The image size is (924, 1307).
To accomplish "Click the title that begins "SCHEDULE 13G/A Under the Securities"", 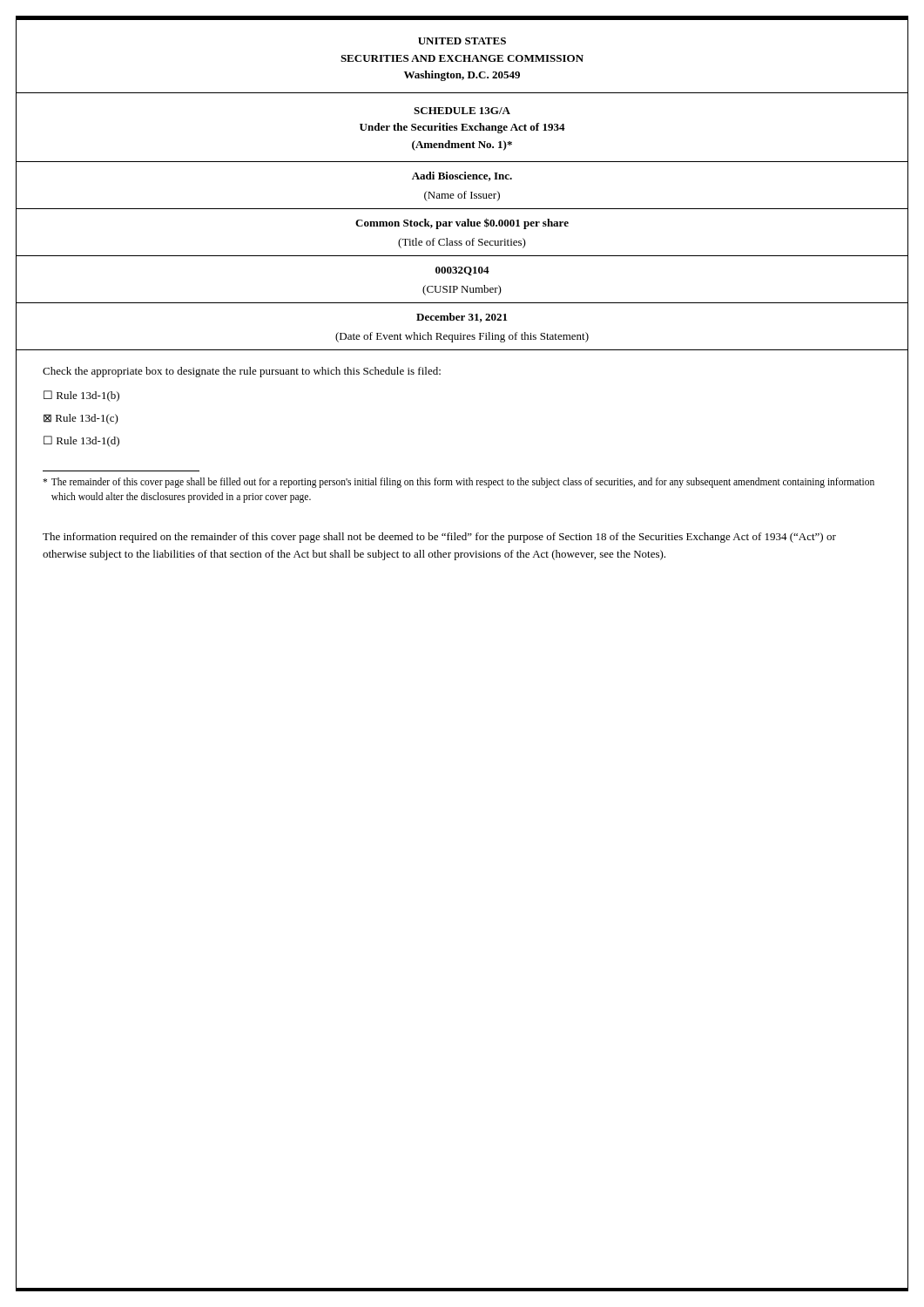I will tap(462, 127).
